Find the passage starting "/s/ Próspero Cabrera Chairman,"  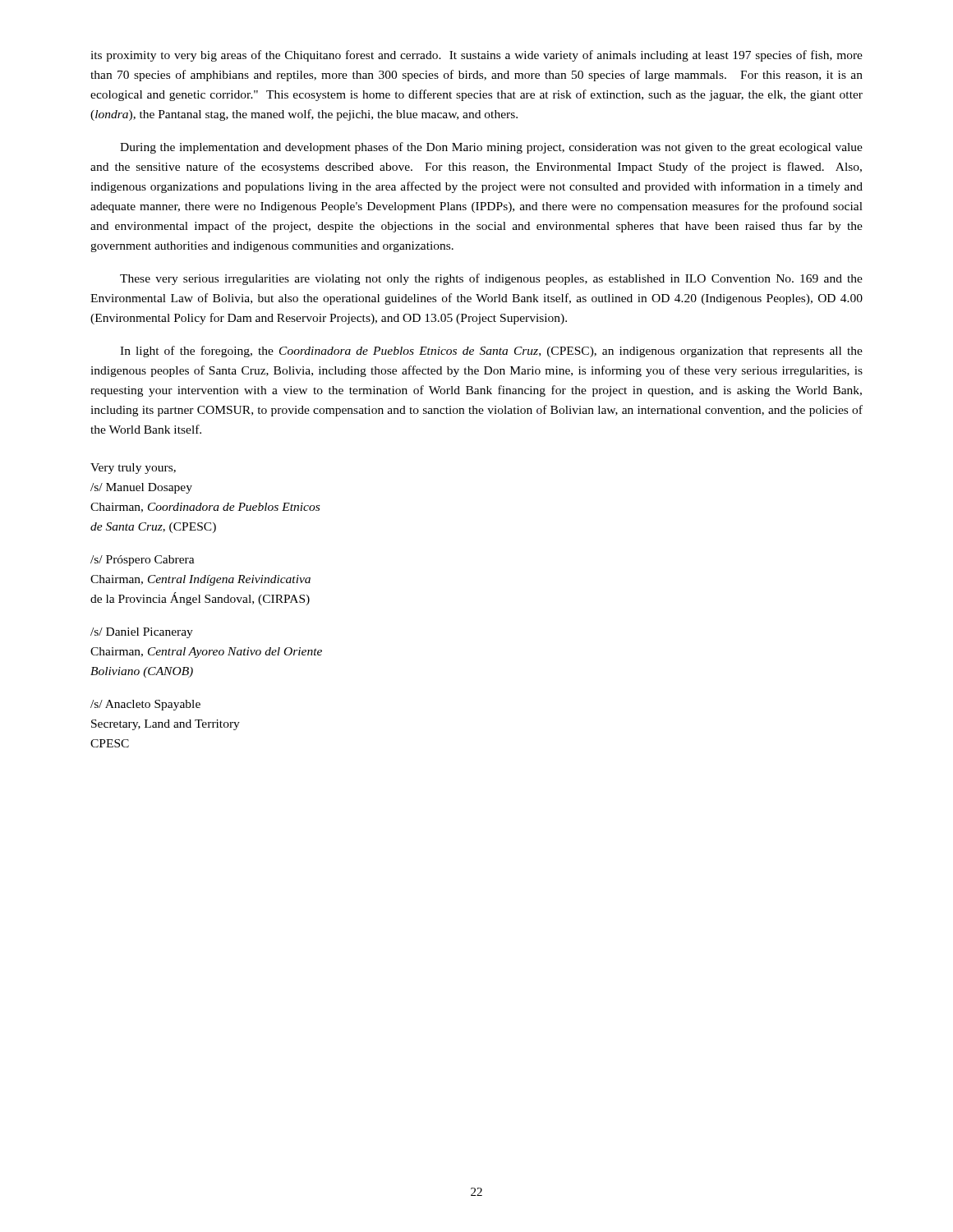tap(143, 561)
